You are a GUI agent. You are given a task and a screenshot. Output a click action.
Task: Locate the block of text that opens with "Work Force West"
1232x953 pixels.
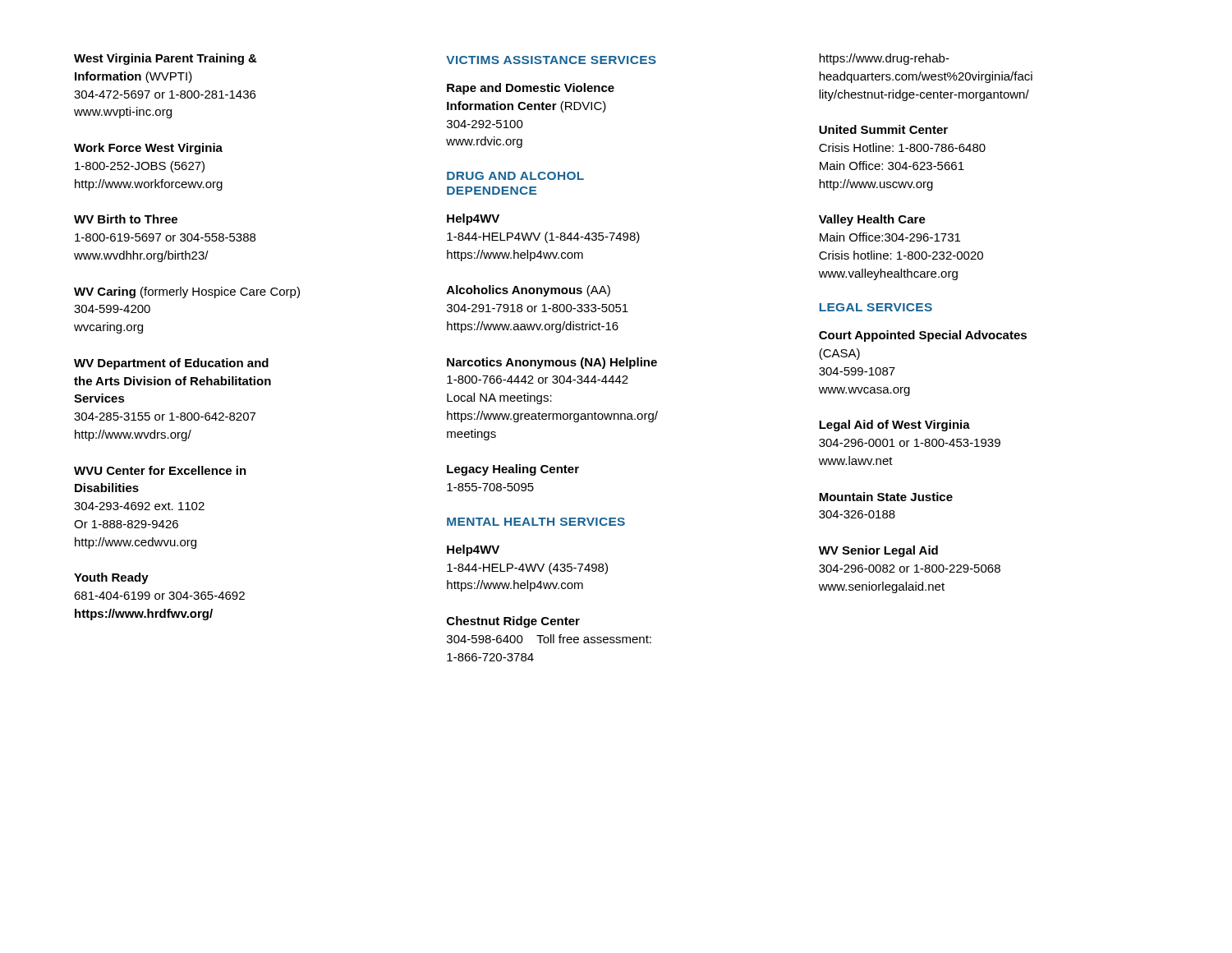point(148,165)
